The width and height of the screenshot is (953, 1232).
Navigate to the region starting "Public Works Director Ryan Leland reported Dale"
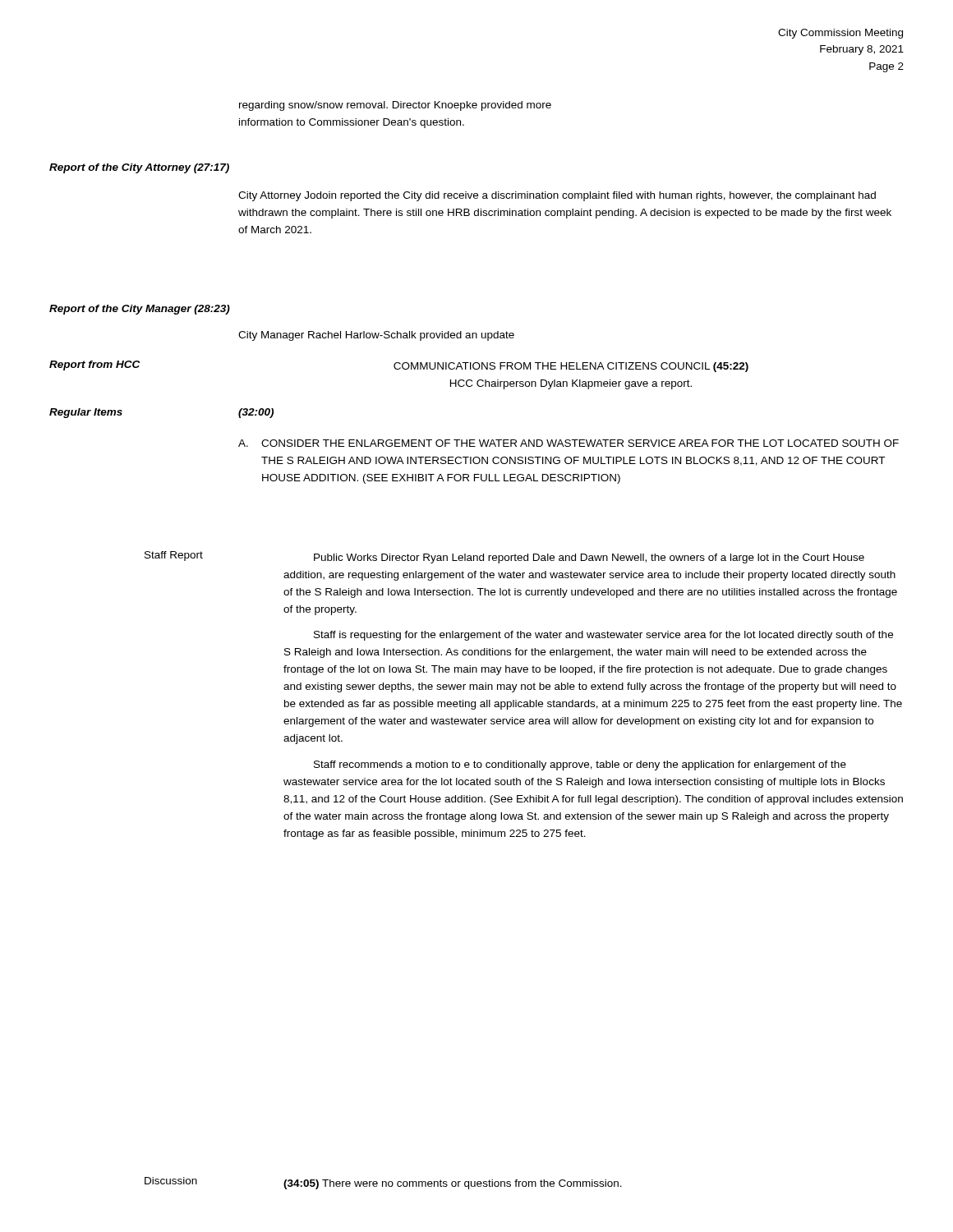[x=594, y=695]
